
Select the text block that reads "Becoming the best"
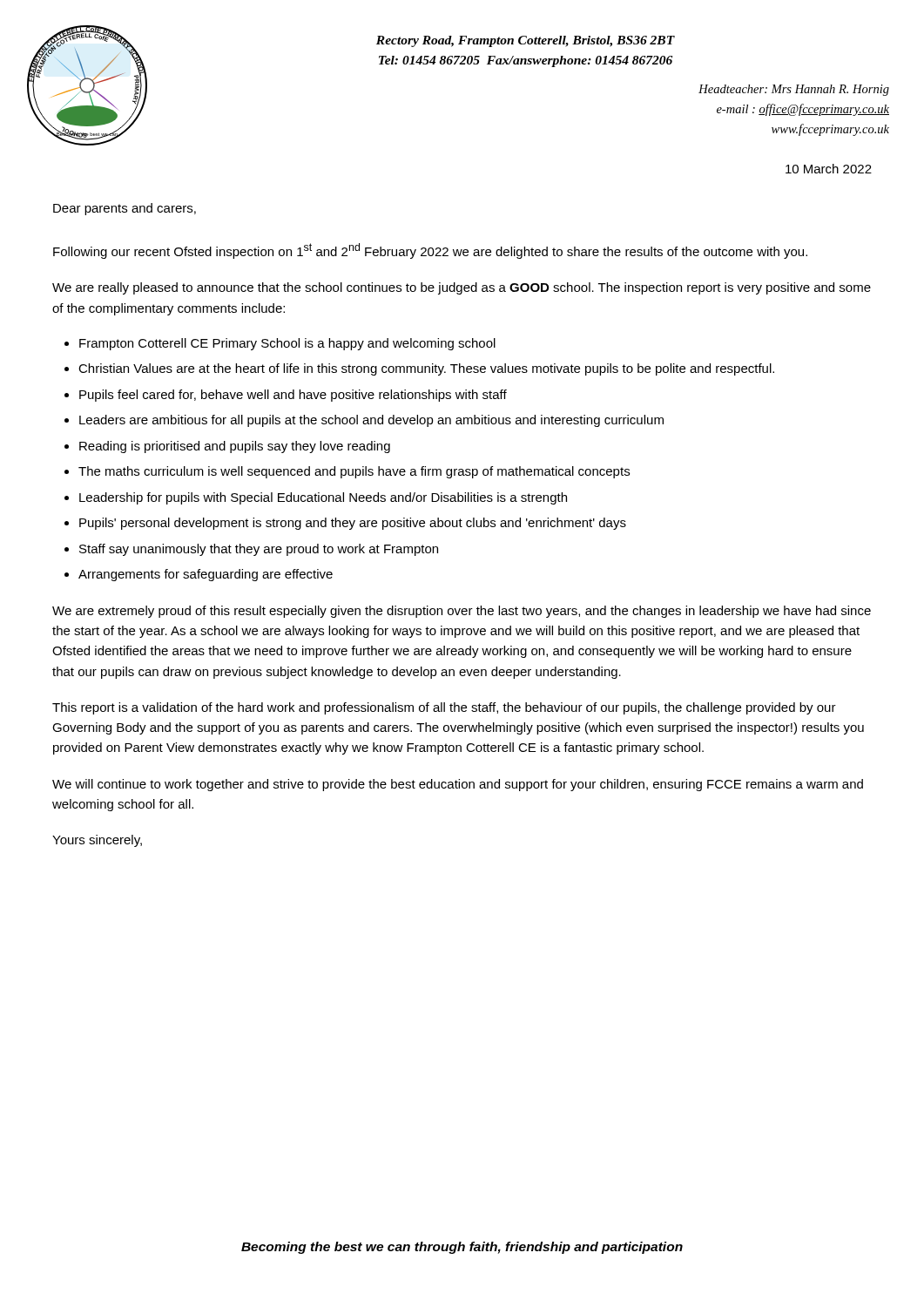(x=462, y=1246)
